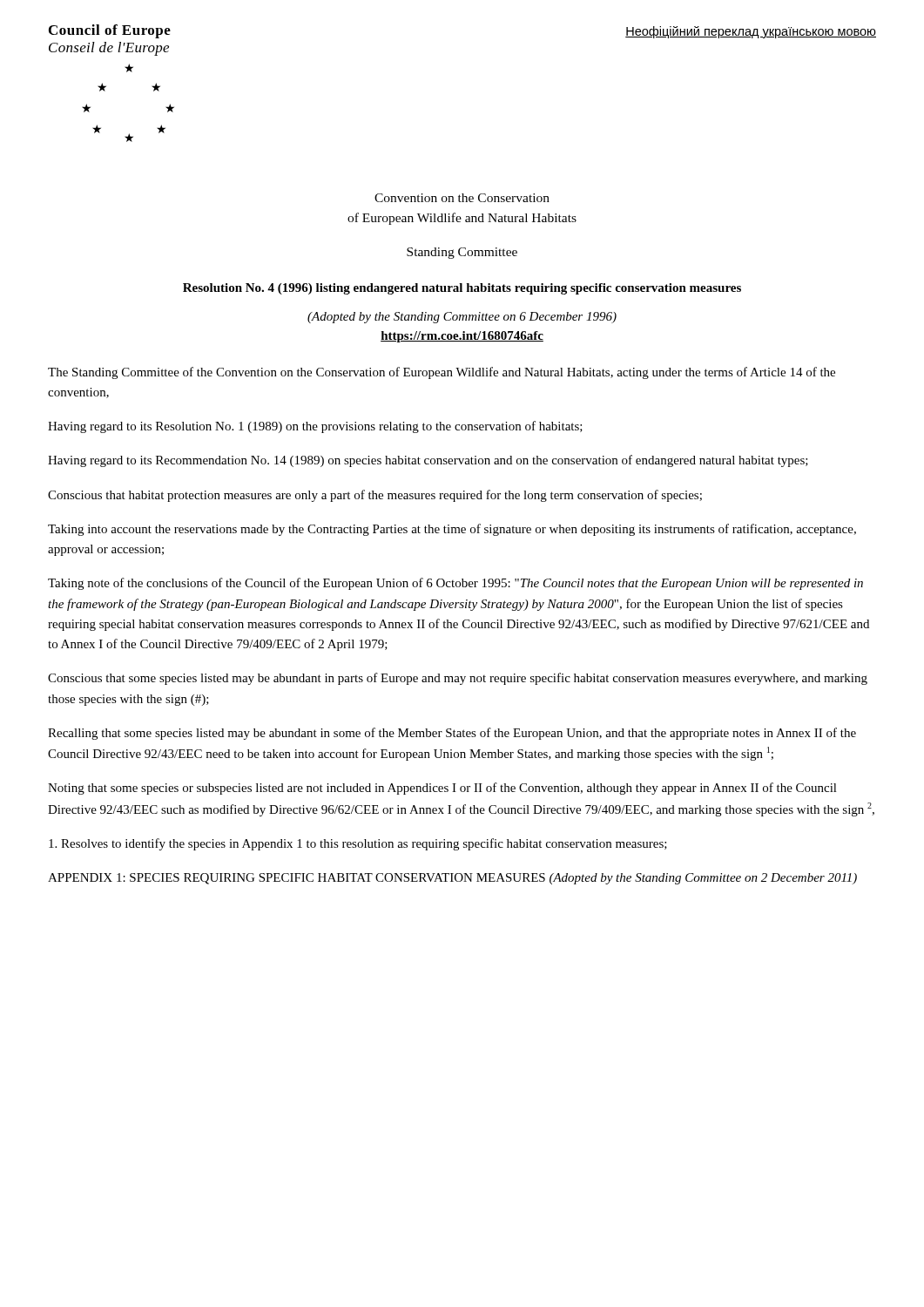Image resolution: width=924 pixels, height=1307 pixels.
Task: Navigate to the text block starting "Resolution No. 4 (1996) listing endangered natural"
Action: [462, 287]
